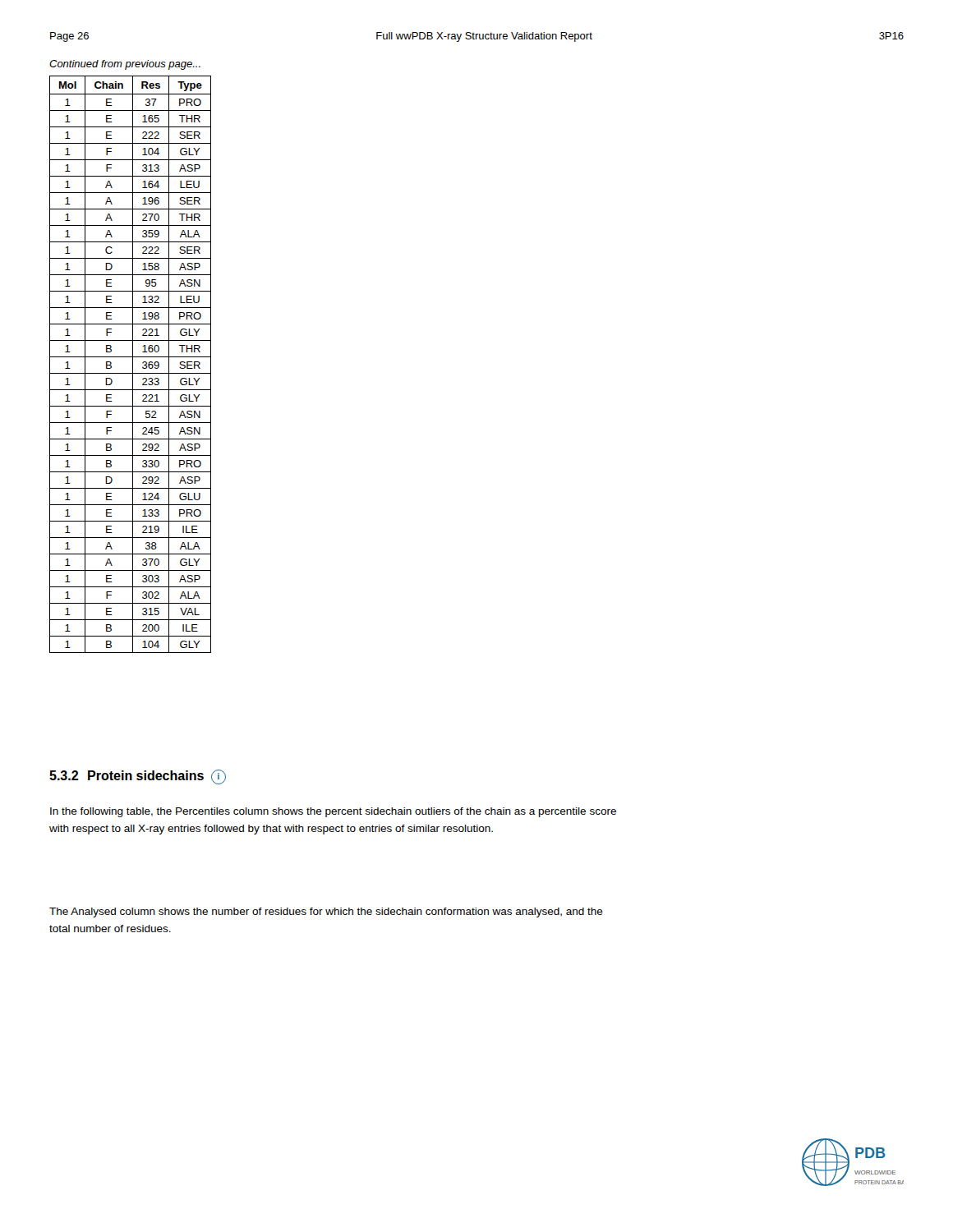Select the text block containing "The Analysed column shows the number of residues"
This screenshot has width=953, height=1232.
(326, 920)
